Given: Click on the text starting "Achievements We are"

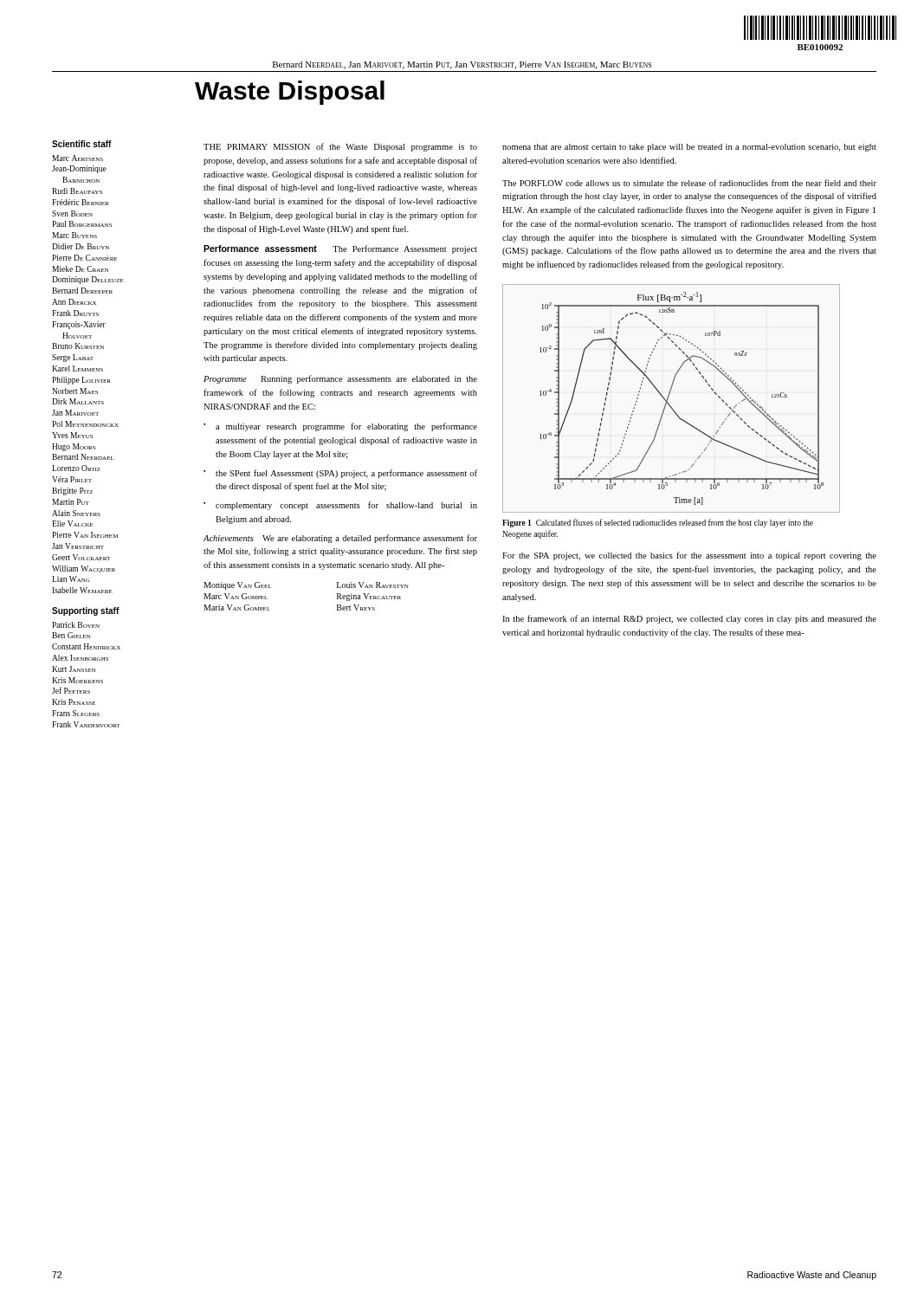Looking at the screenshot, I should coord(340,551).
